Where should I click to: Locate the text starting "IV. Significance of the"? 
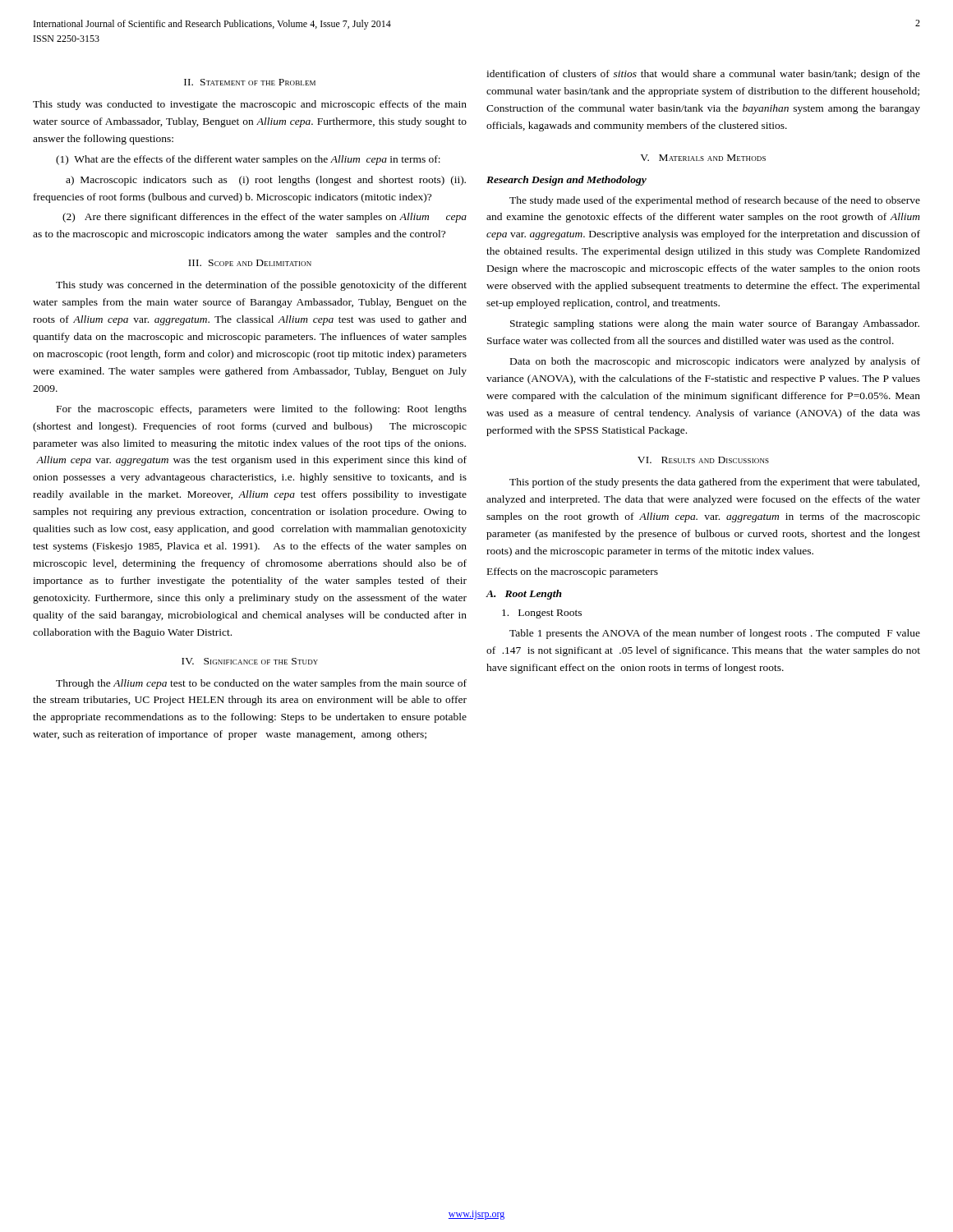(250, 660)
